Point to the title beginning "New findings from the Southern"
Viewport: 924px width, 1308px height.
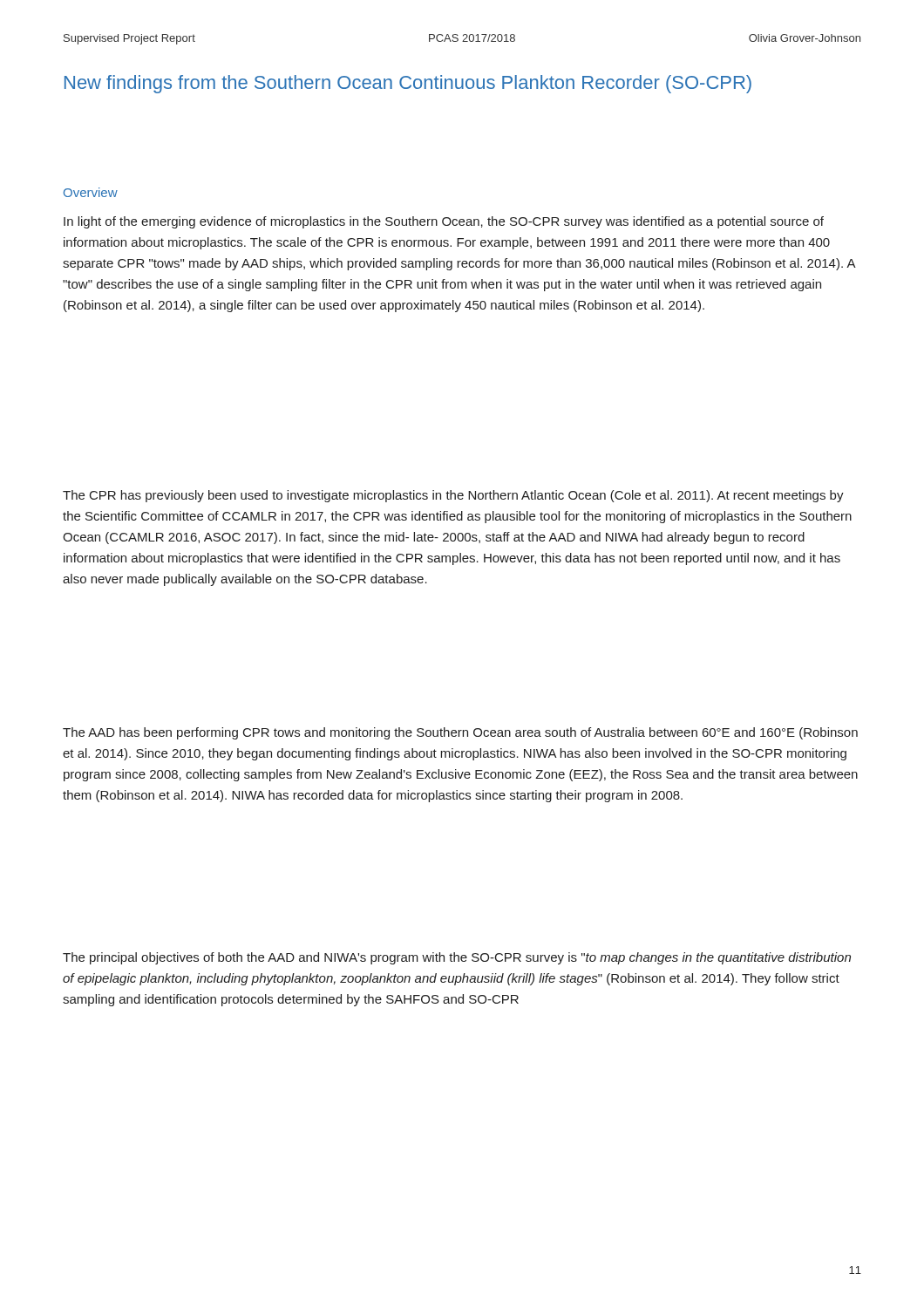[x=408, y=82]
